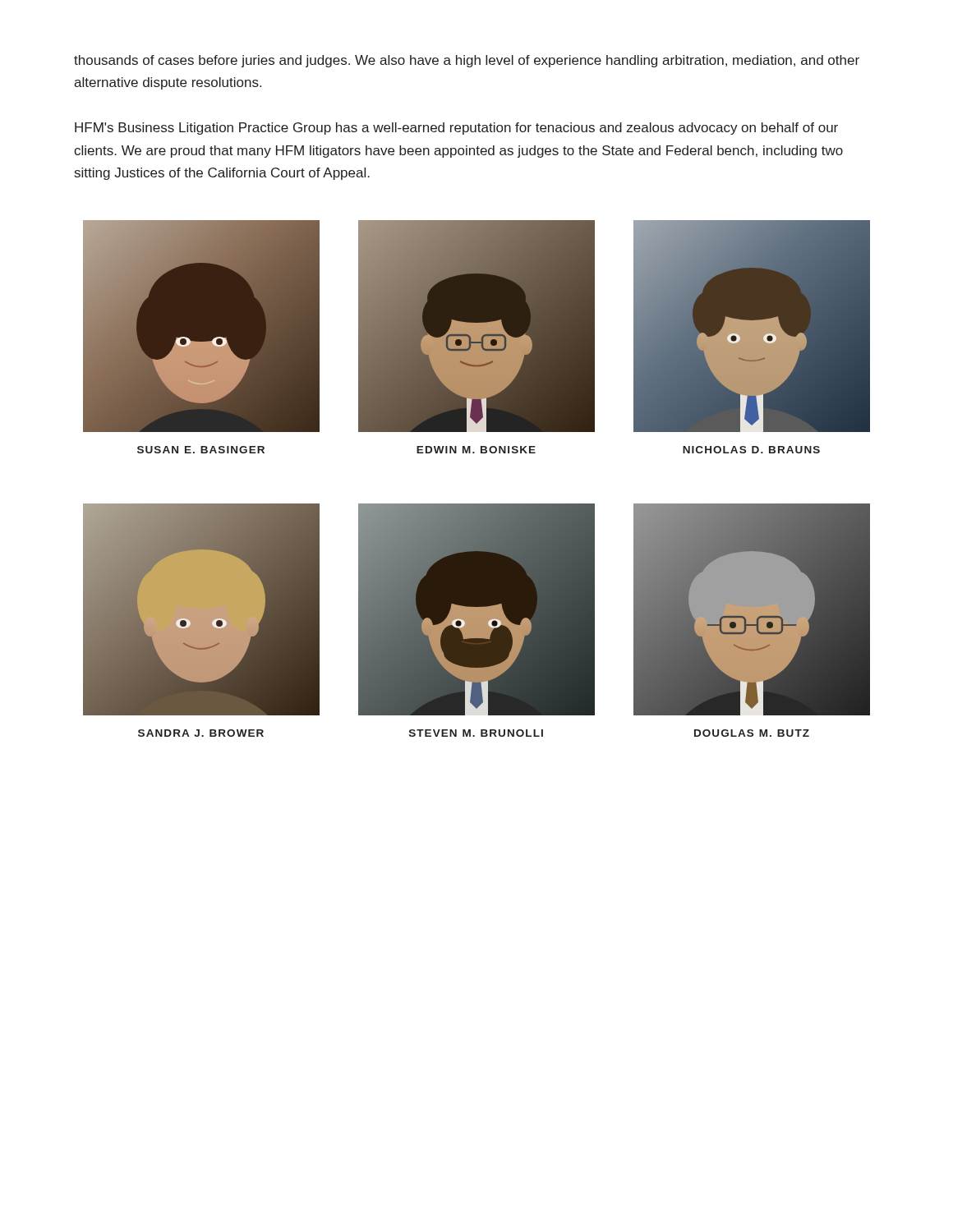
Task: Click on the text block that reads "HFM's Business Litigation Practice Group has a well-earned"
Action: [458, 150]
